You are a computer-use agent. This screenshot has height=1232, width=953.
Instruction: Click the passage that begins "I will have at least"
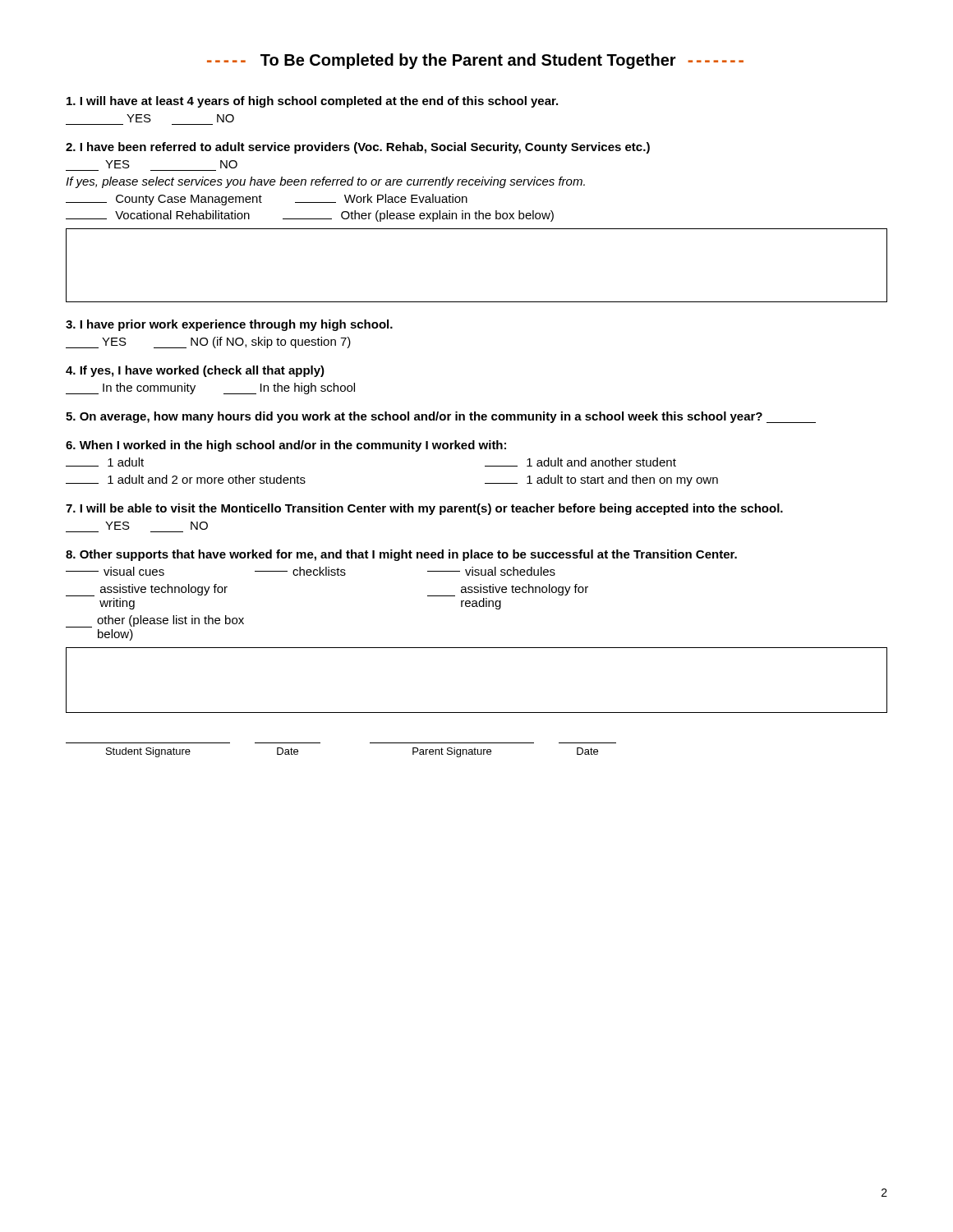coord(476,109)
